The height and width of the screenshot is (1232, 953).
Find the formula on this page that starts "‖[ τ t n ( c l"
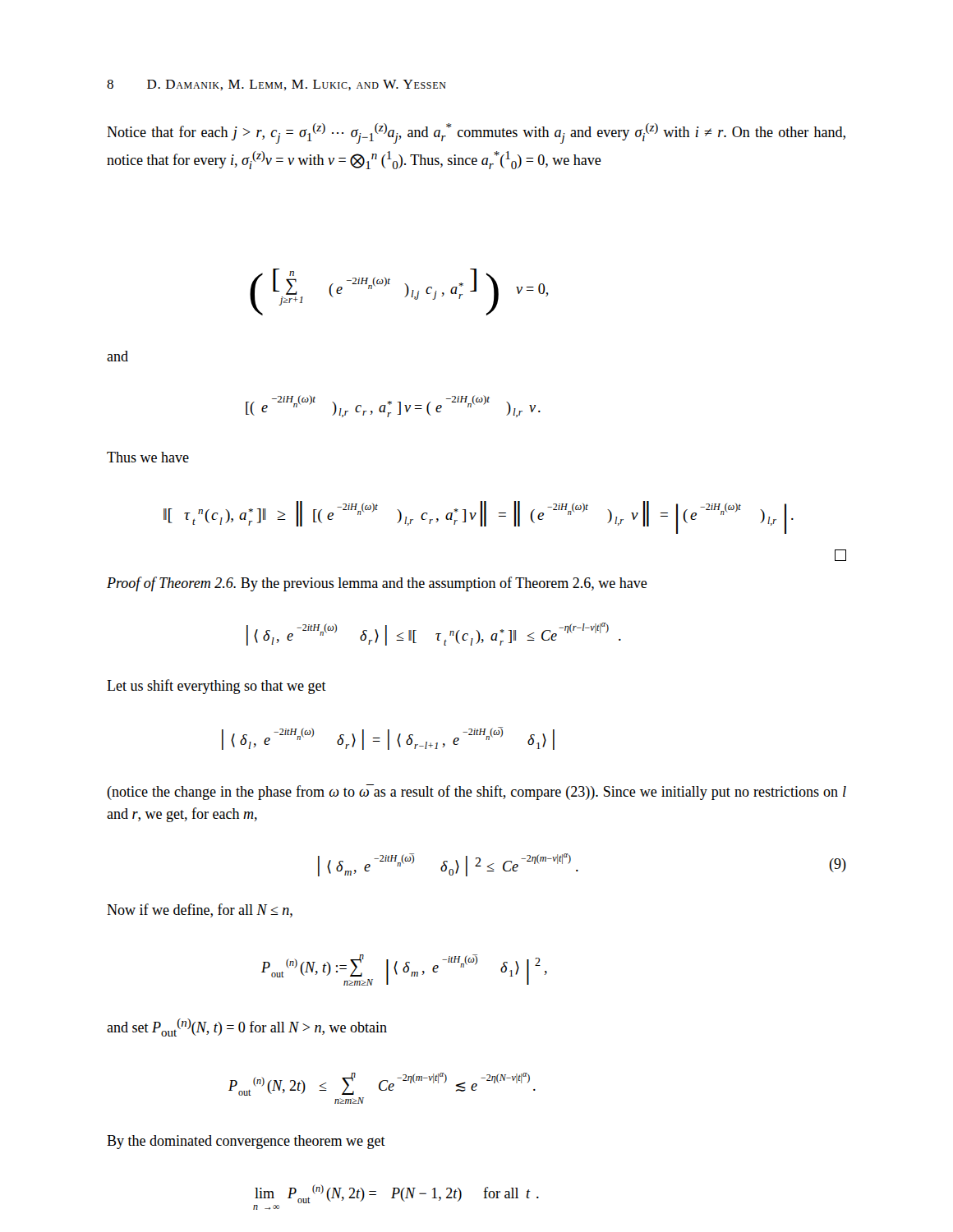pyautogui.click(x=476, y=523)
